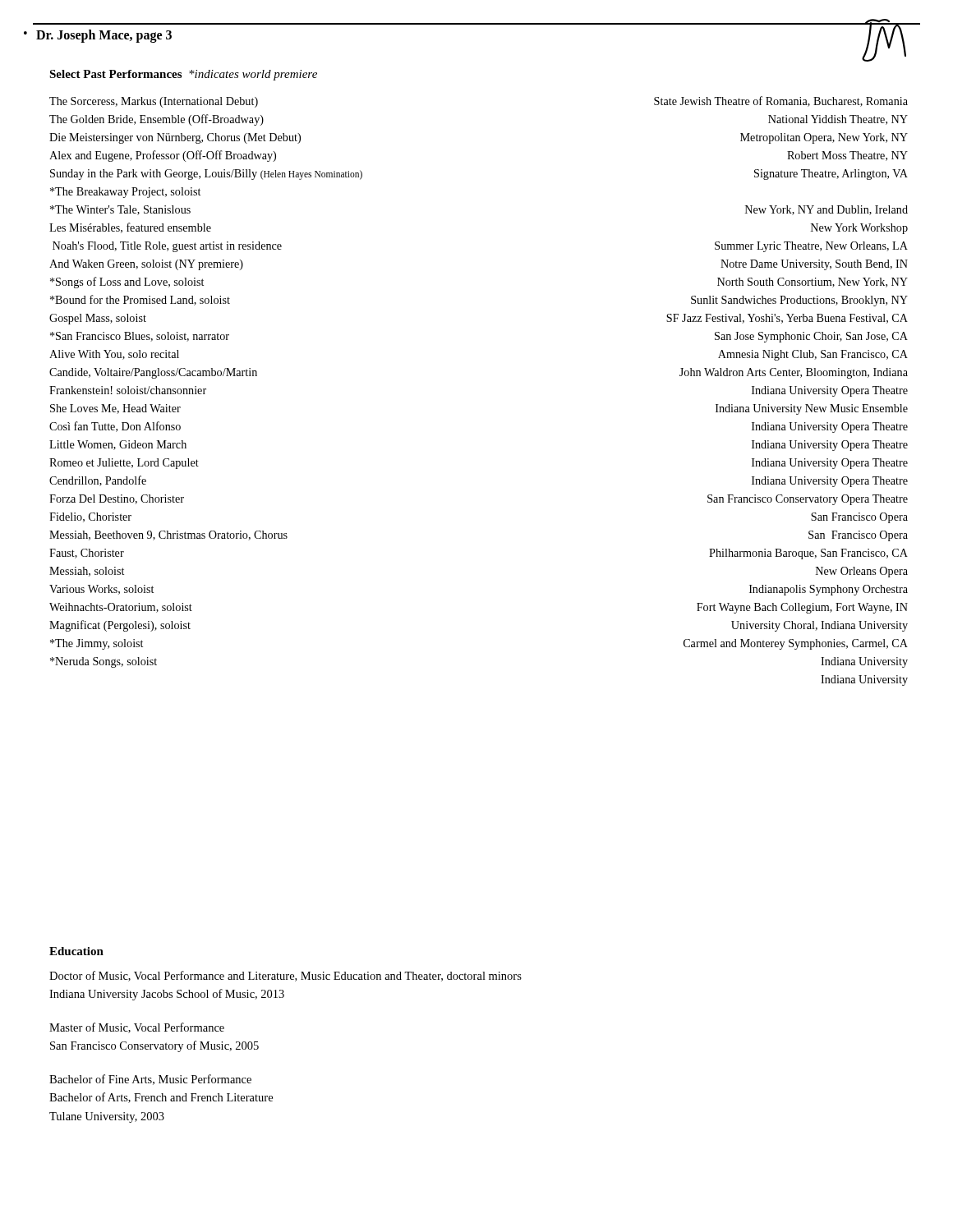Find the list item that reads "Die Meistersinger von"

click(175, 137)
